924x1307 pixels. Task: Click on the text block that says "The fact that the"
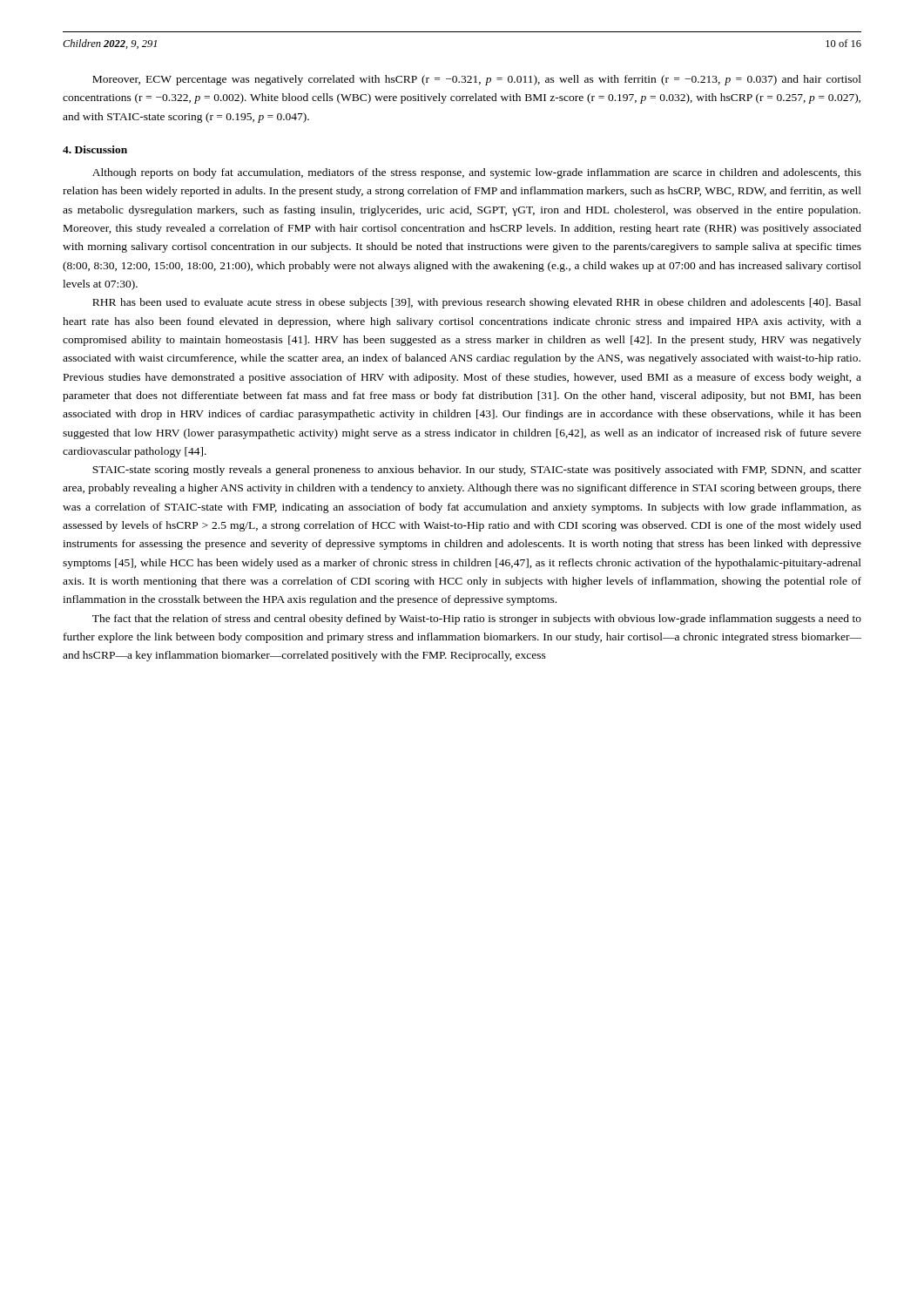click(x=462, y=637)
